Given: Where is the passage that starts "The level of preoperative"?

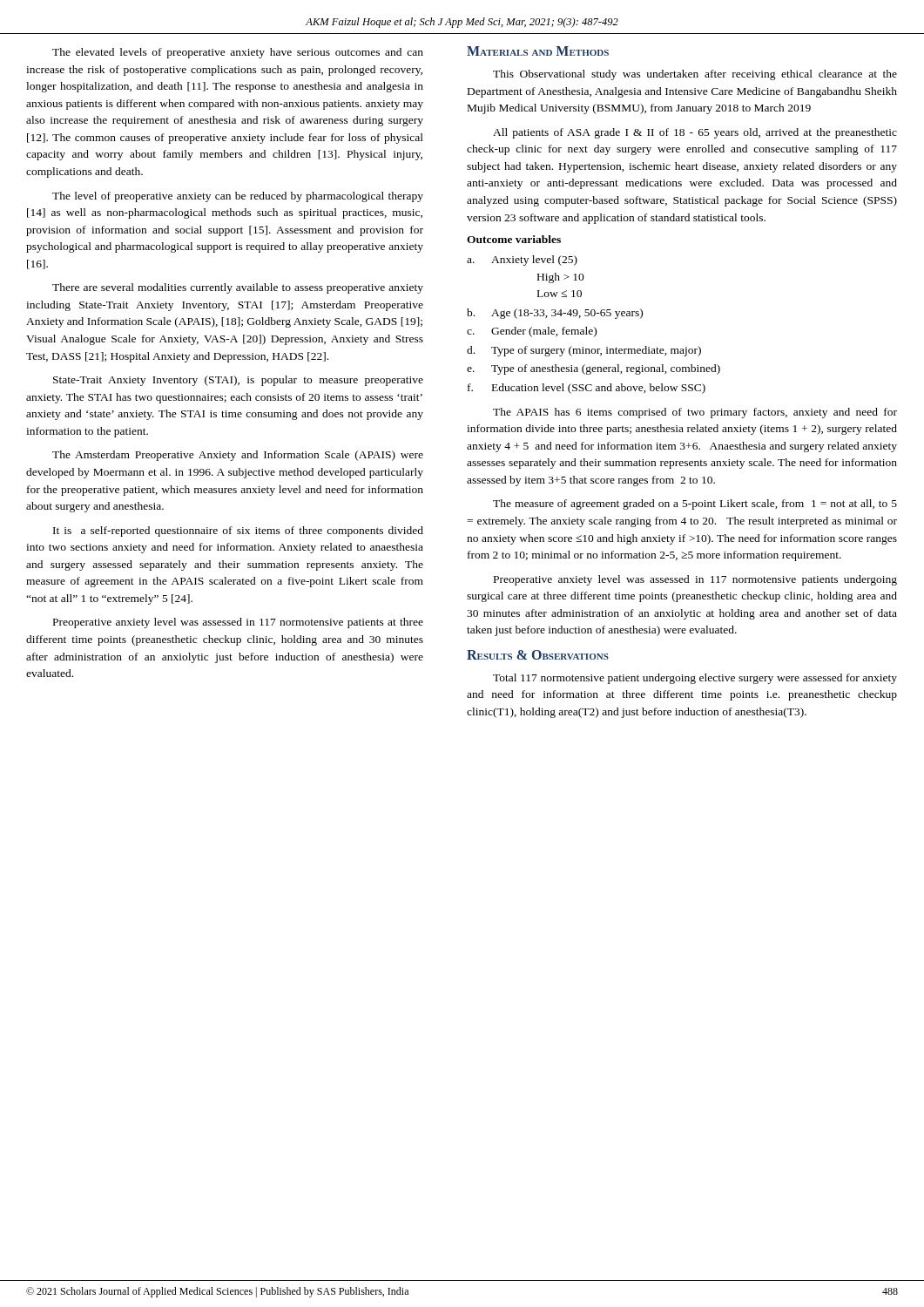Looking at the screenshot, I should pos(225,230).
